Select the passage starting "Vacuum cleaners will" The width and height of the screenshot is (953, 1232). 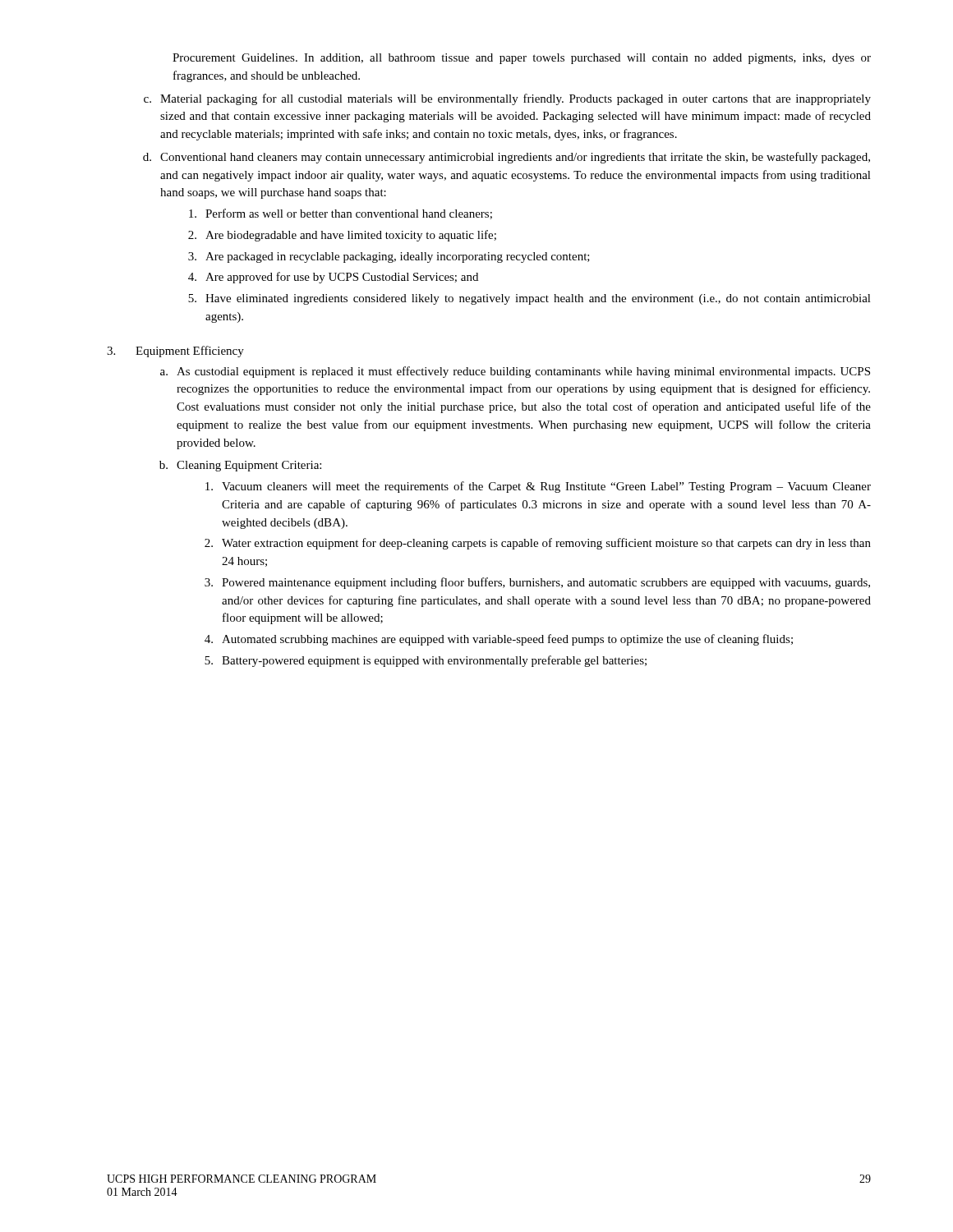(x=524, y=505)
